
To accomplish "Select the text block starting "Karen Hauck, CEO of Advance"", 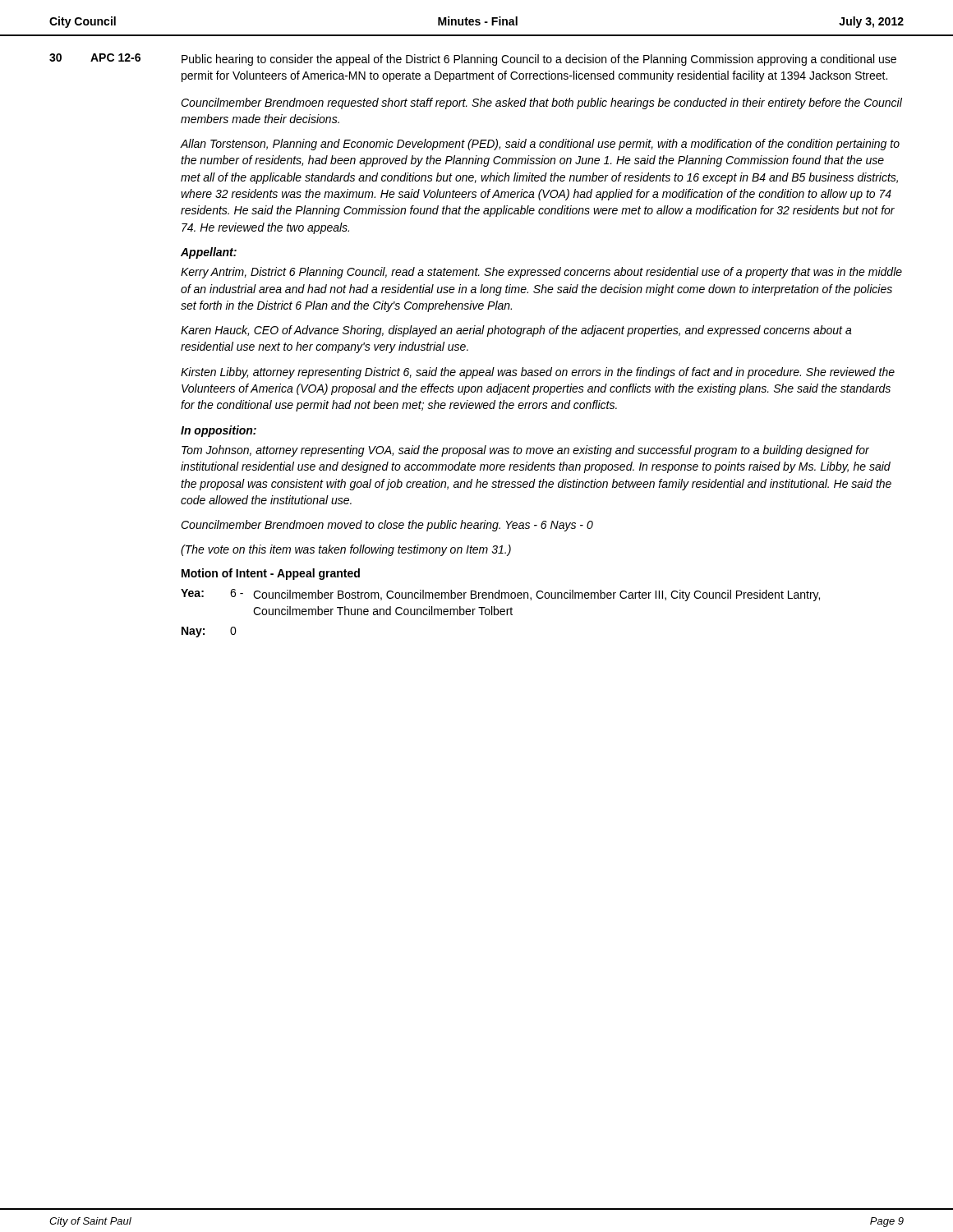I will (x=516, y=339).
